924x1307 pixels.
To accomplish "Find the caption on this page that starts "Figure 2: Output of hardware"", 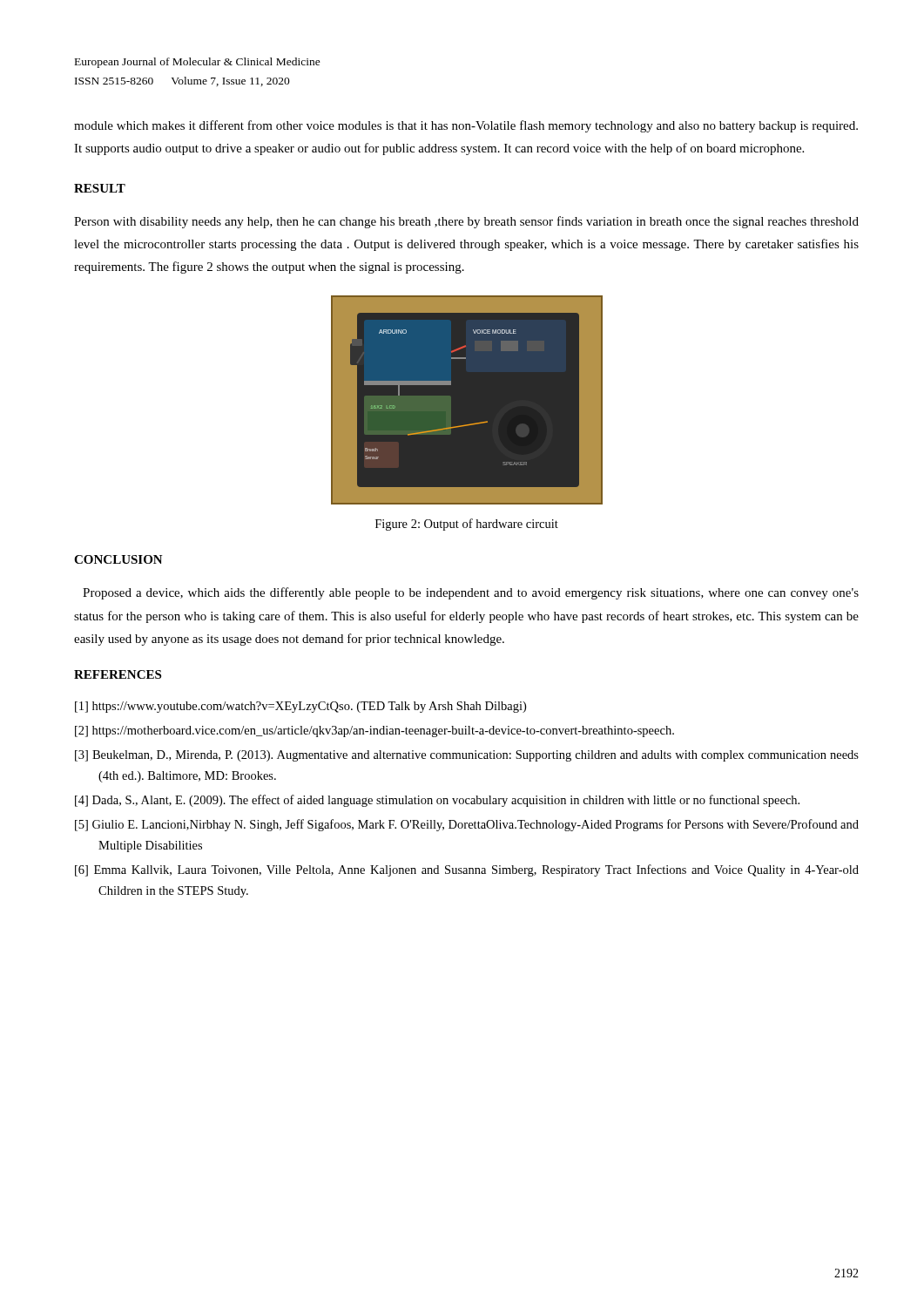I will 466,524.
